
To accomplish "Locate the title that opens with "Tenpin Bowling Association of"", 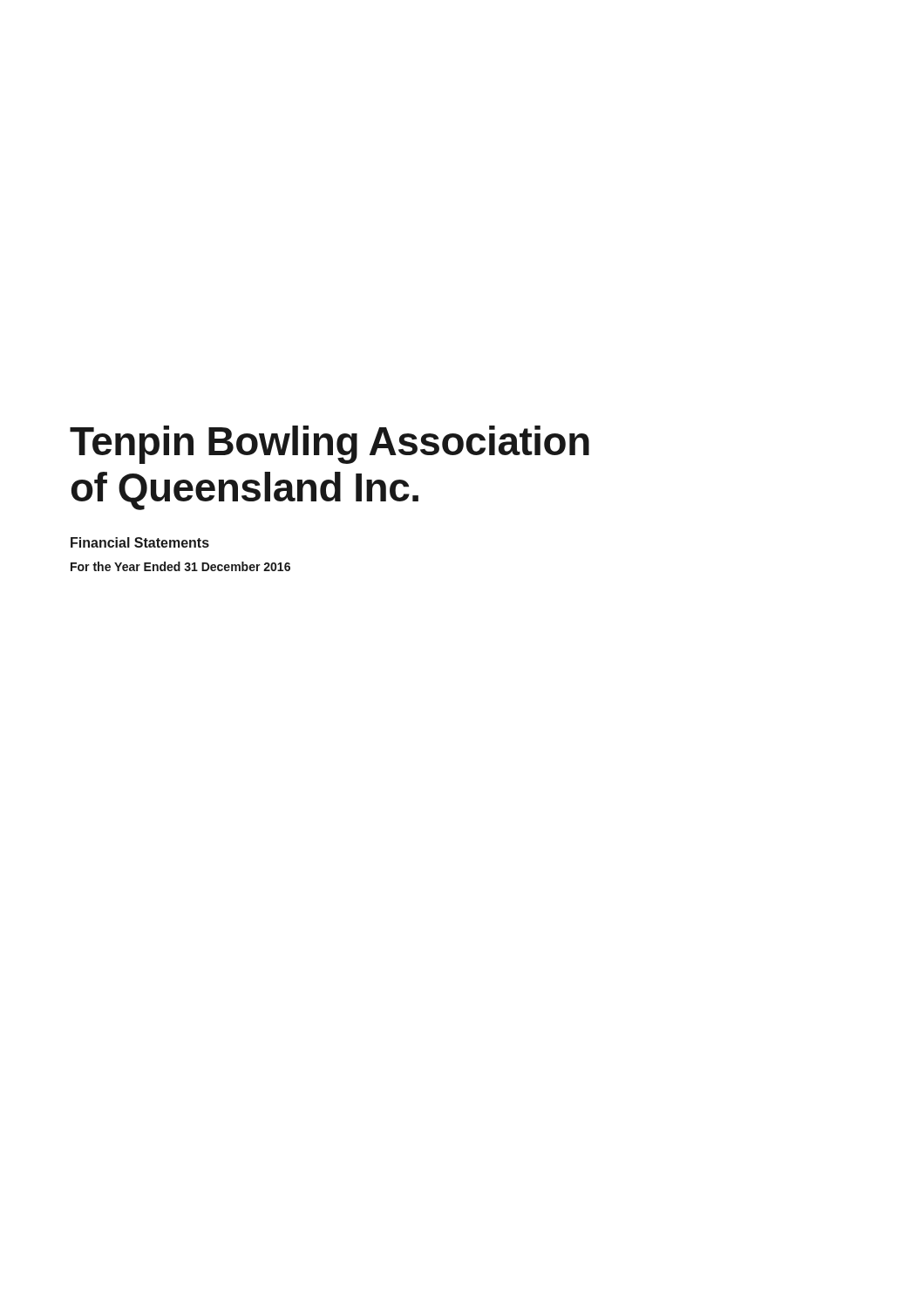I will [x=353, y=465].
